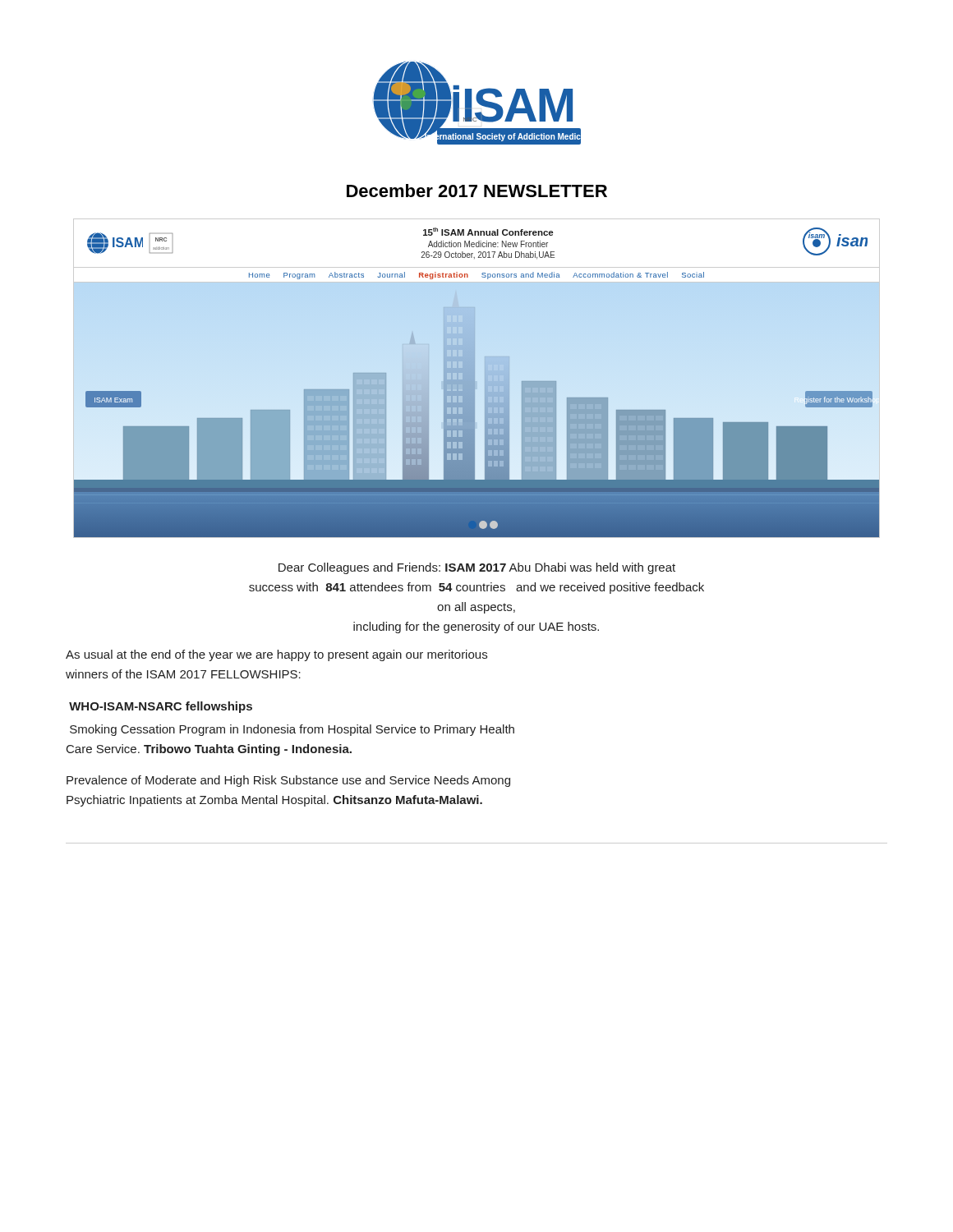Select the logo
This screenshot has height=1232, width=953.
coord(476,103)
